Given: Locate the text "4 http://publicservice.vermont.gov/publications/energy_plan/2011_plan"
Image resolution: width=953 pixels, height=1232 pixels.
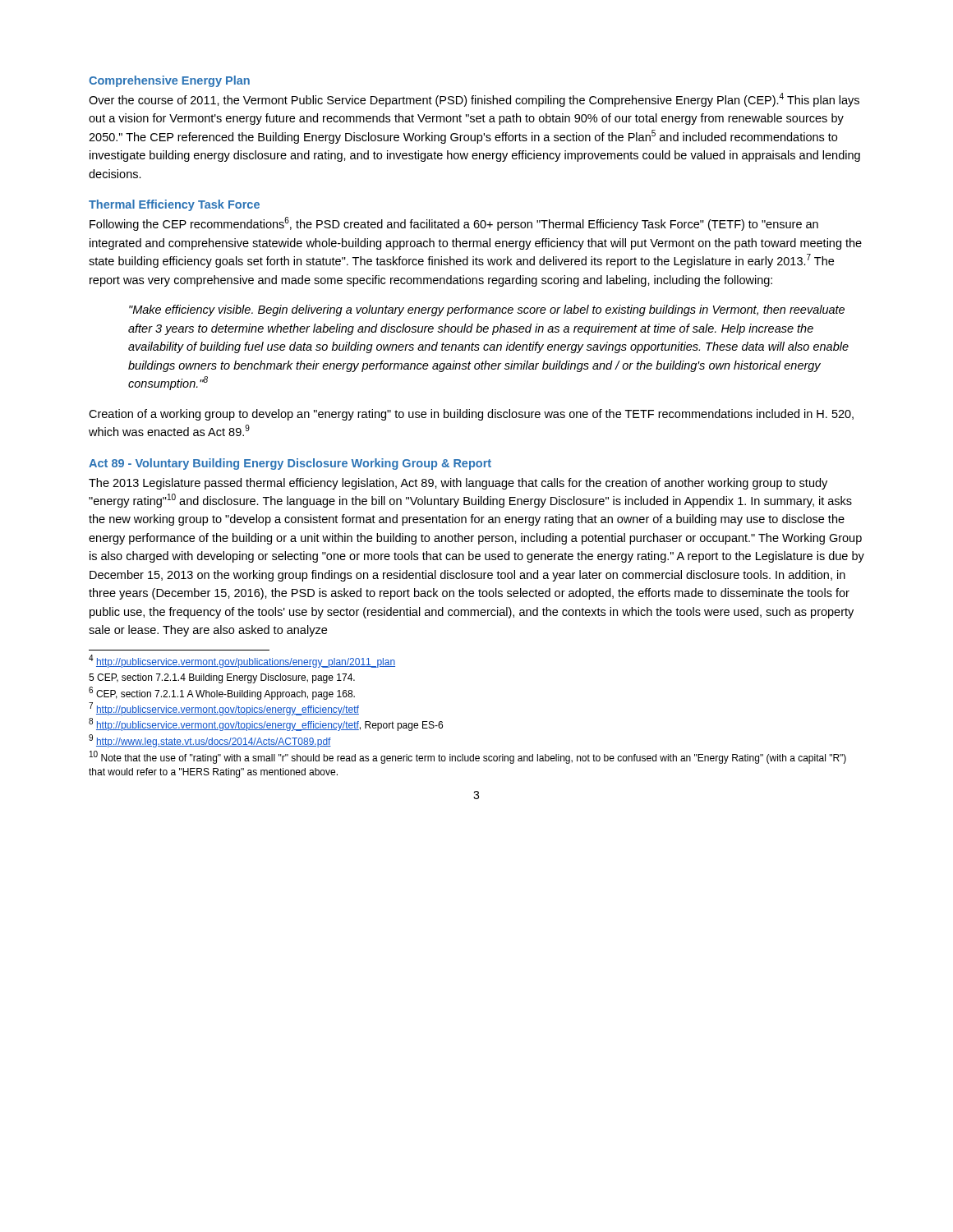Looking at the screenshot, I should tap(242, 661).
